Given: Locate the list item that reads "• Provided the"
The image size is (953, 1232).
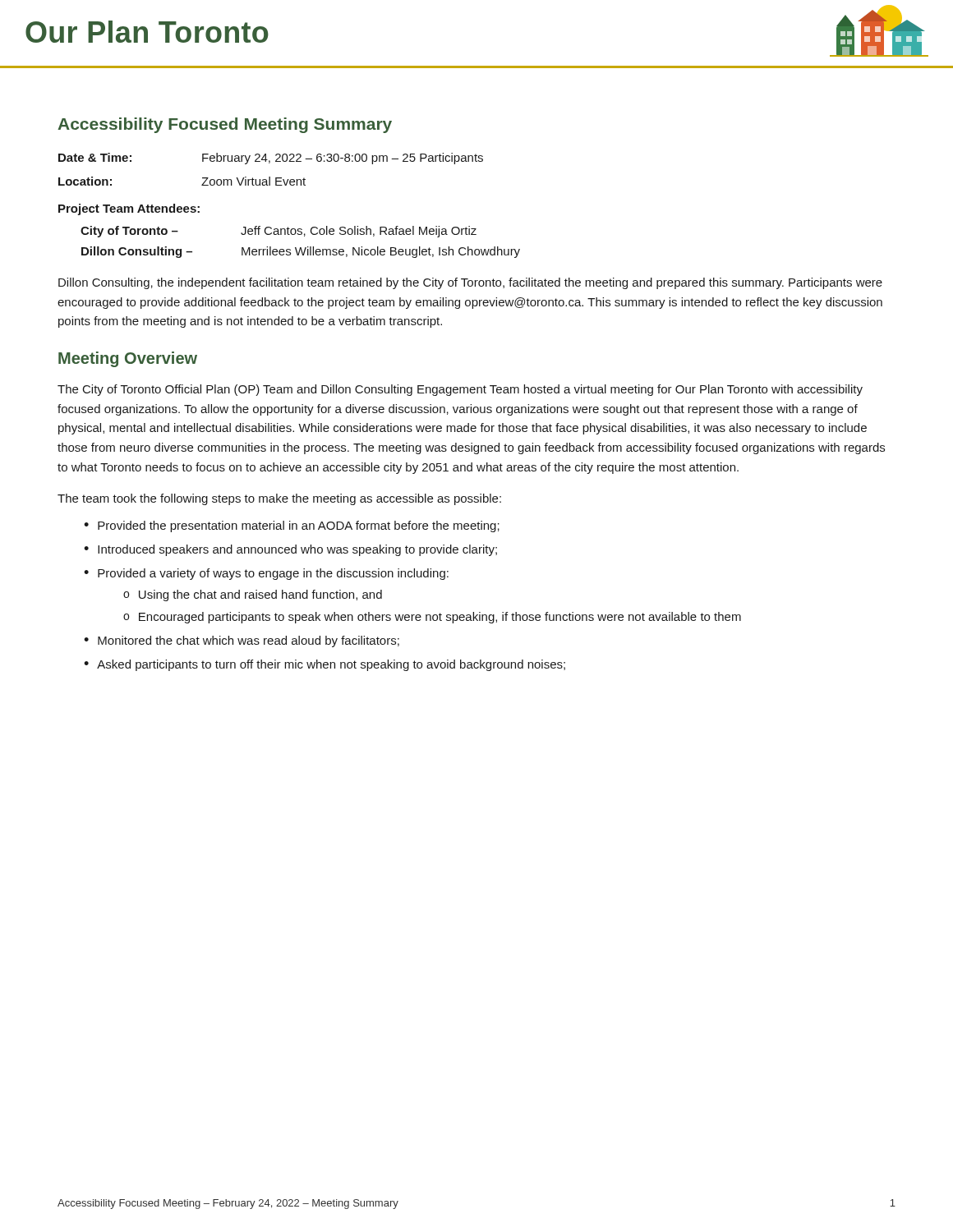Looking at the screenshot, I should [x=292, y=526].
